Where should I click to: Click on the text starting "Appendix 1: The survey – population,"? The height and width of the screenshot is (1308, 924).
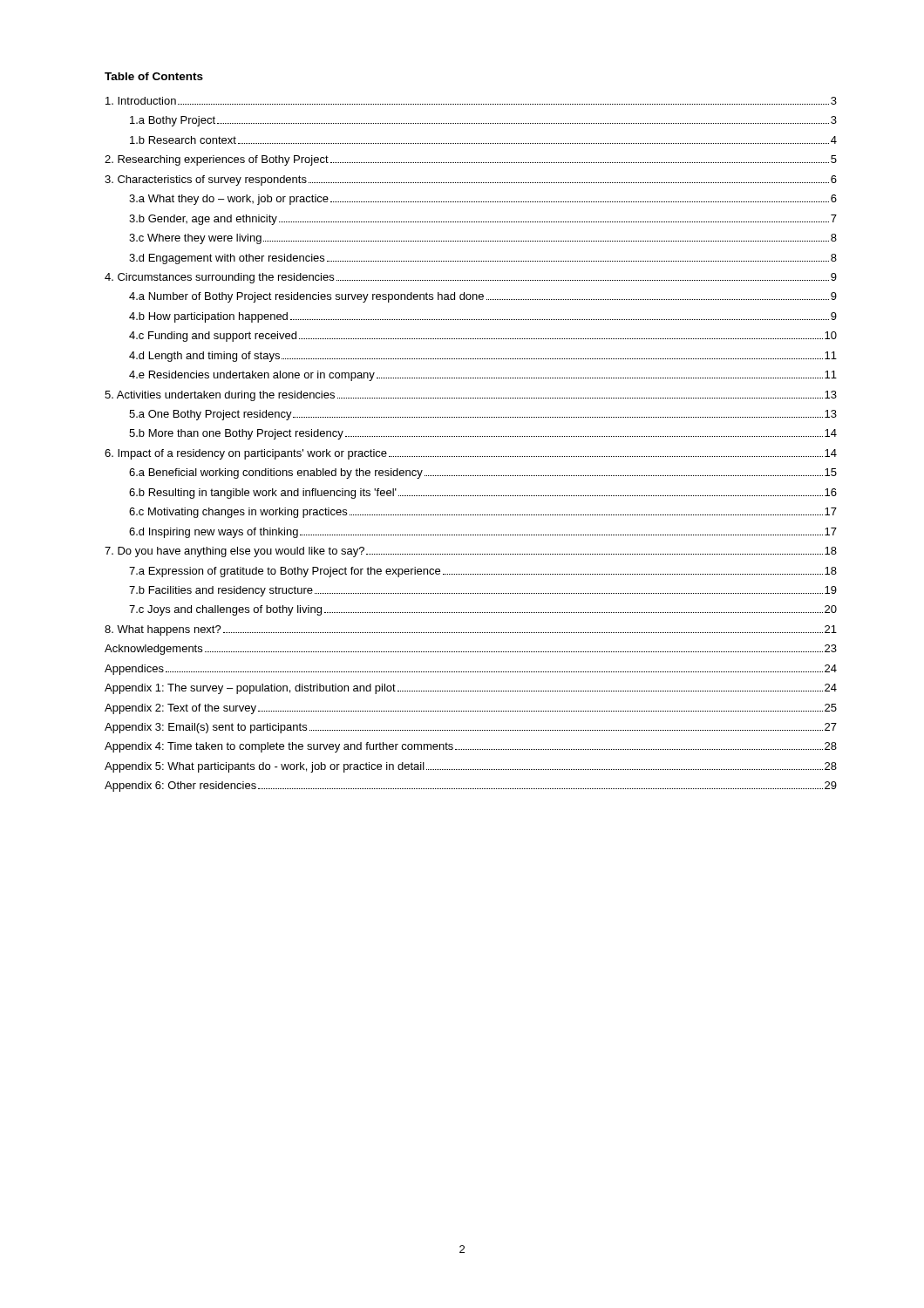(x=471, y=688)
